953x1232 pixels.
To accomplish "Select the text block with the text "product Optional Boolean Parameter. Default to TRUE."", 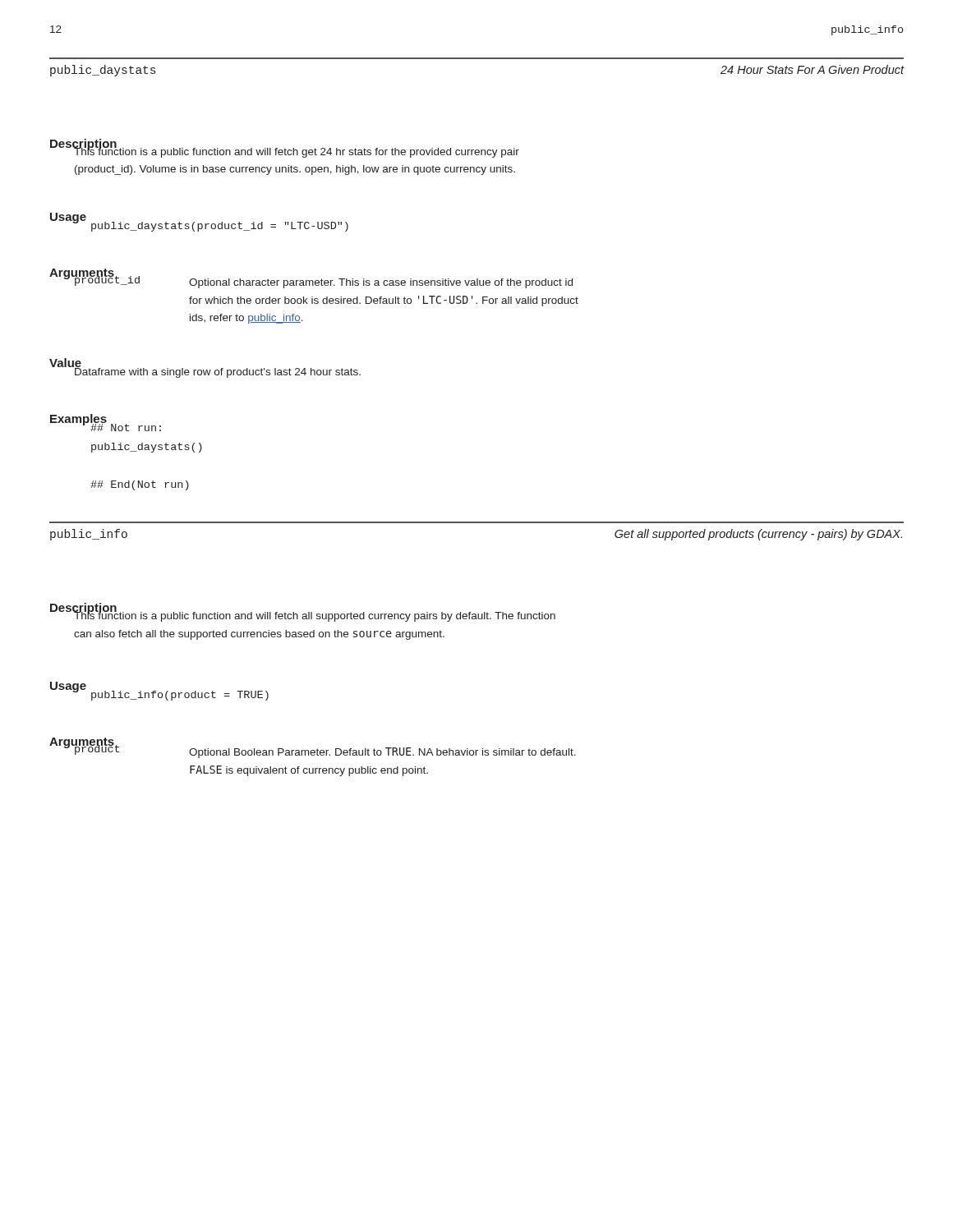I will (x=489, y=761).
